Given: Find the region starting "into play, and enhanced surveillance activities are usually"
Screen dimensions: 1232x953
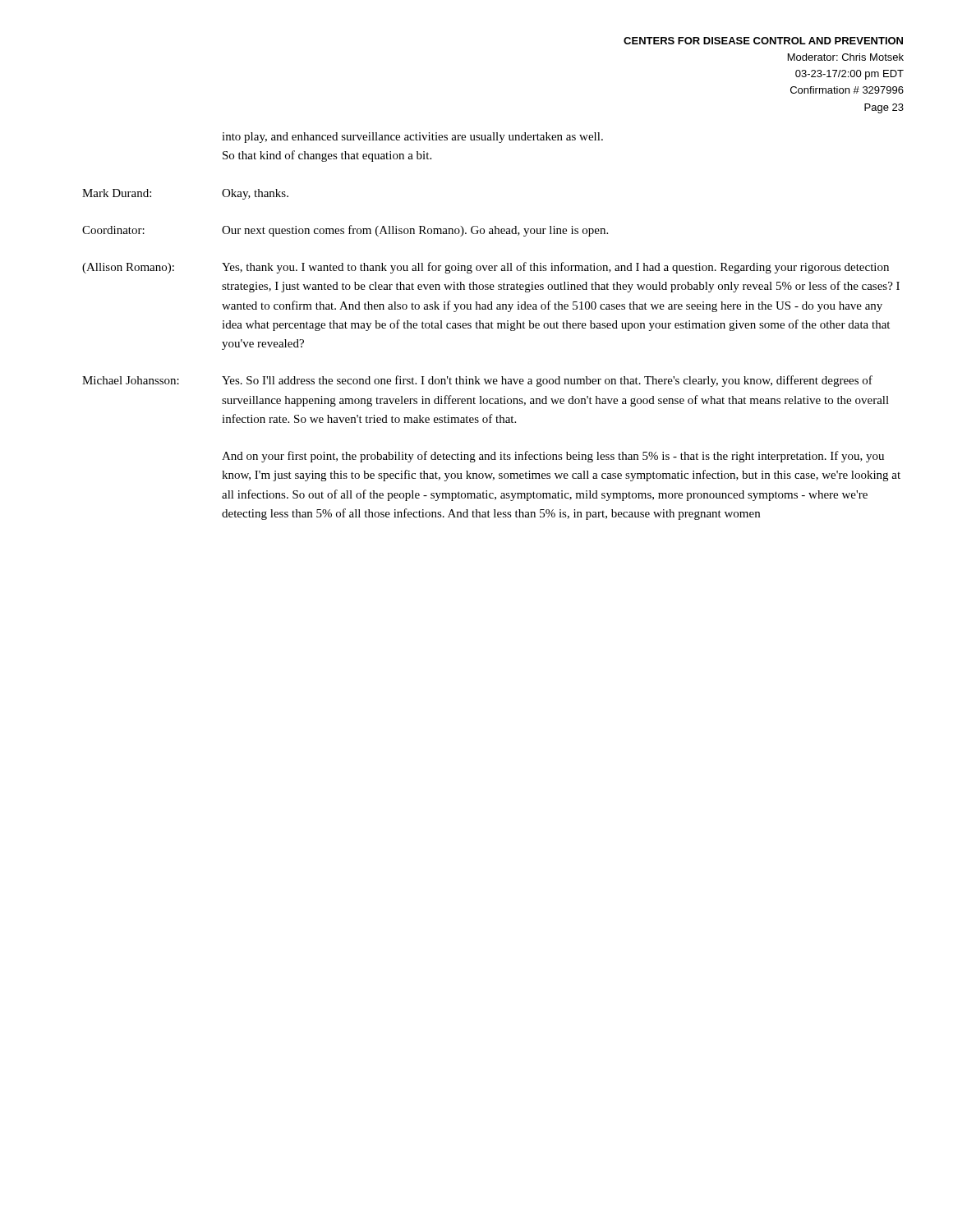Looking at the screenshot, I should [563, 146].
